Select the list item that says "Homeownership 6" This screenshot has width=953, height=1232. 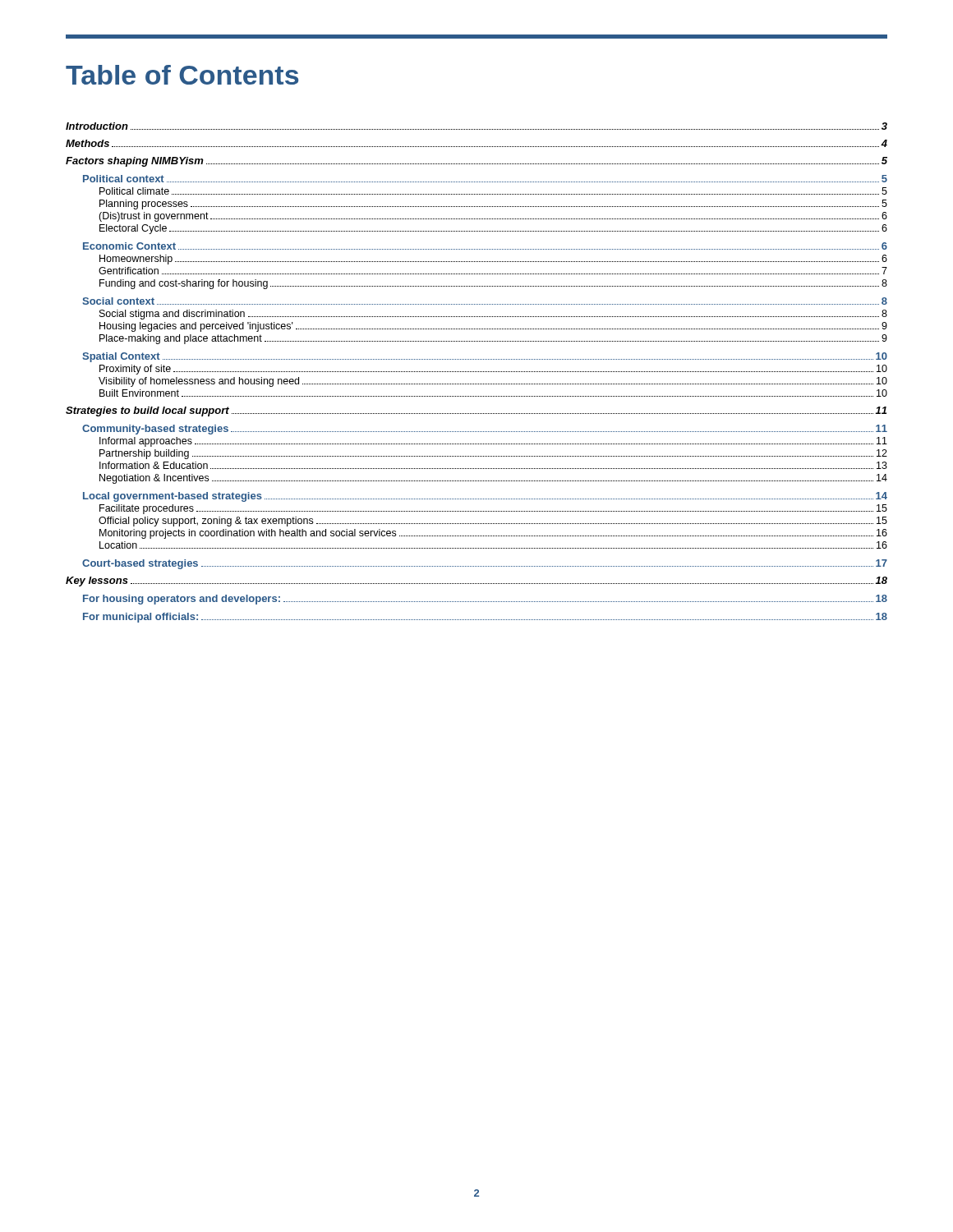click(476, 259)
